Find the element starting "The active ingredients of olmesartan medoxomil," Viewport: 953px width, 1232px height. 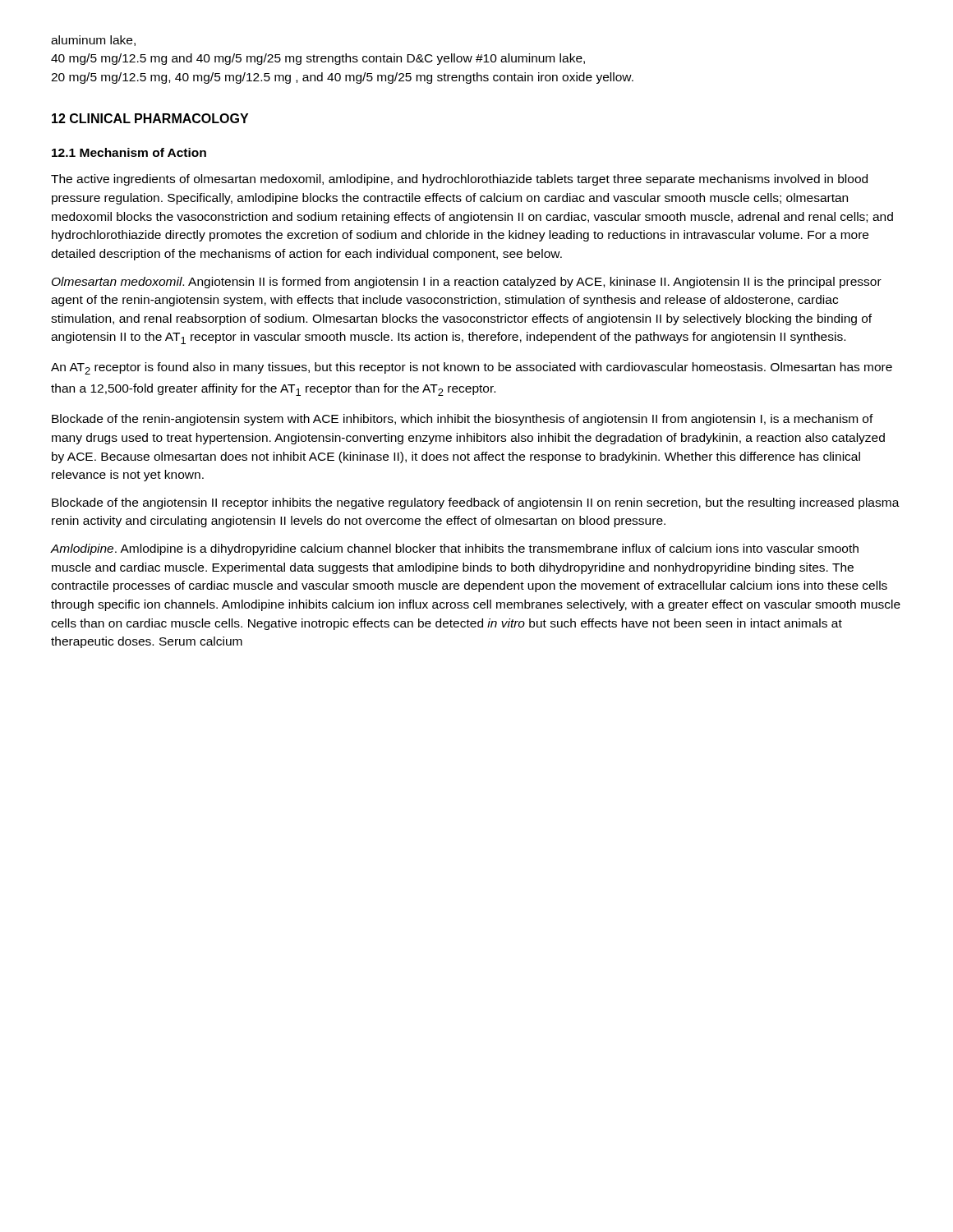pyautogui.click(x=476, y=217)
